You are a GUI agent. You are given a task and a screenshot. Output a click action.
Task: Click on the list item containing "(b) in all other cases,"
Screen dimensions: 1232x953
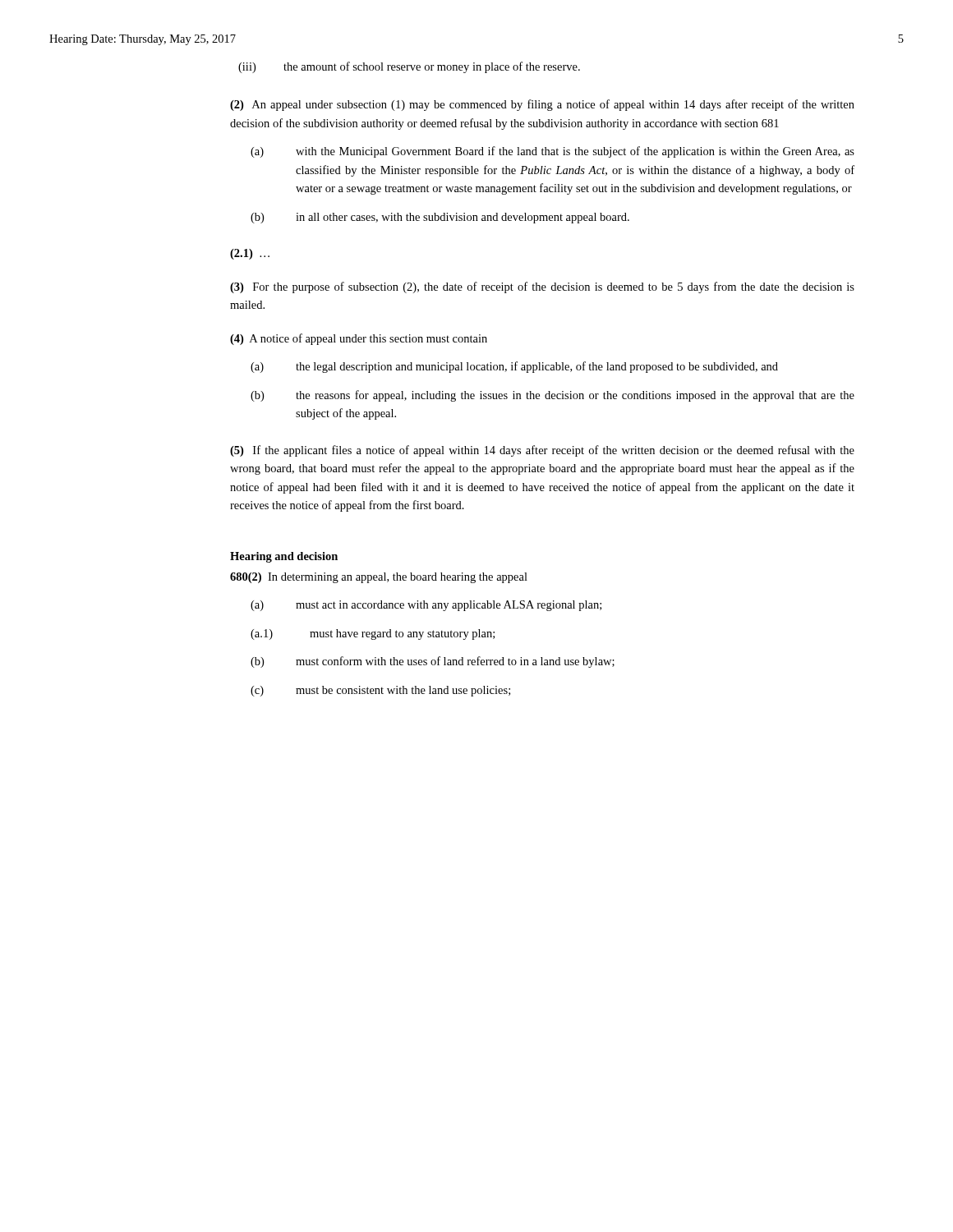542,217
